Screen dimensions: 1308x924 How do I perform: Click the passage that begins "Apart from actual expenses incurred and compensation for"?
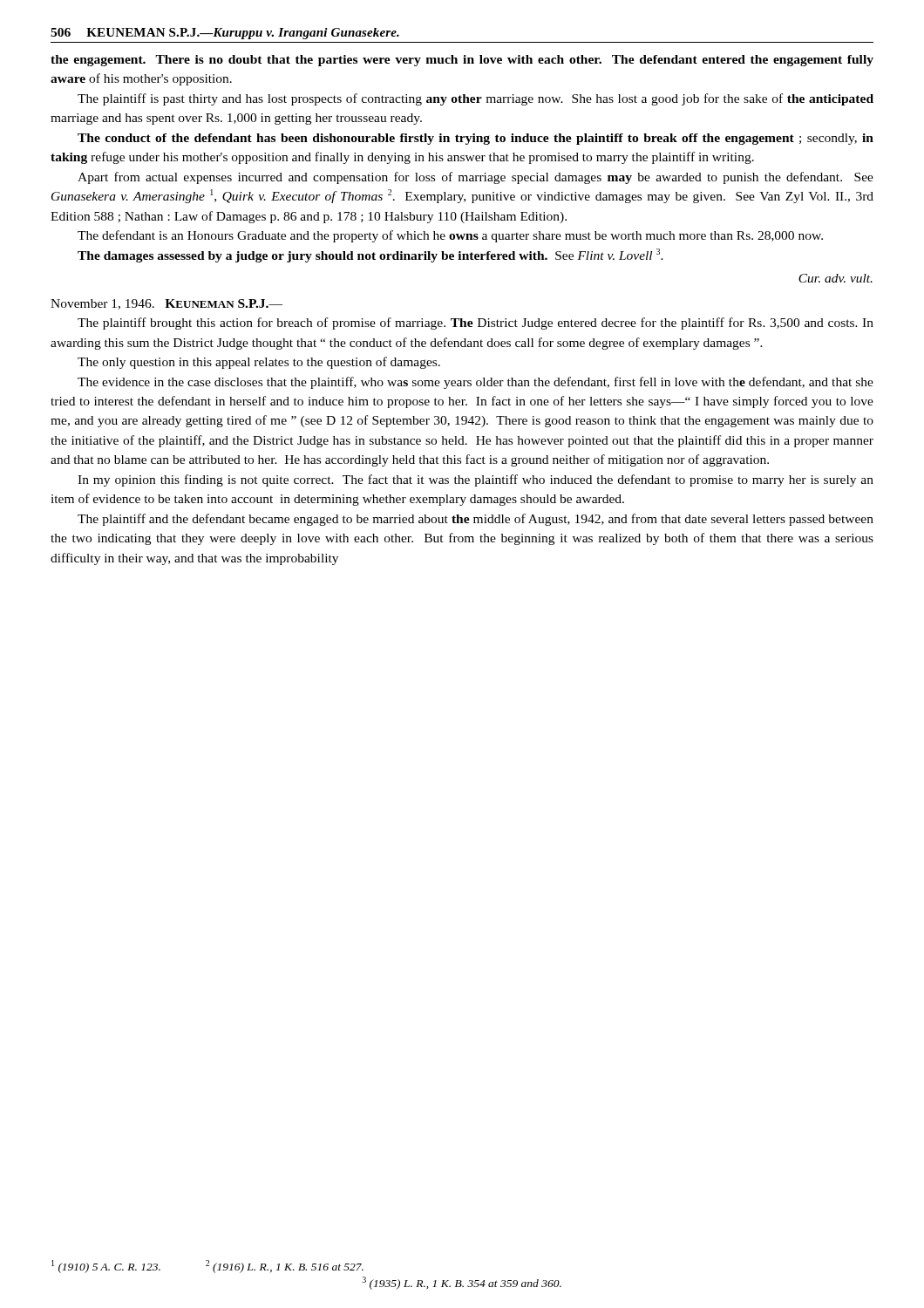[x=462, y=197]
